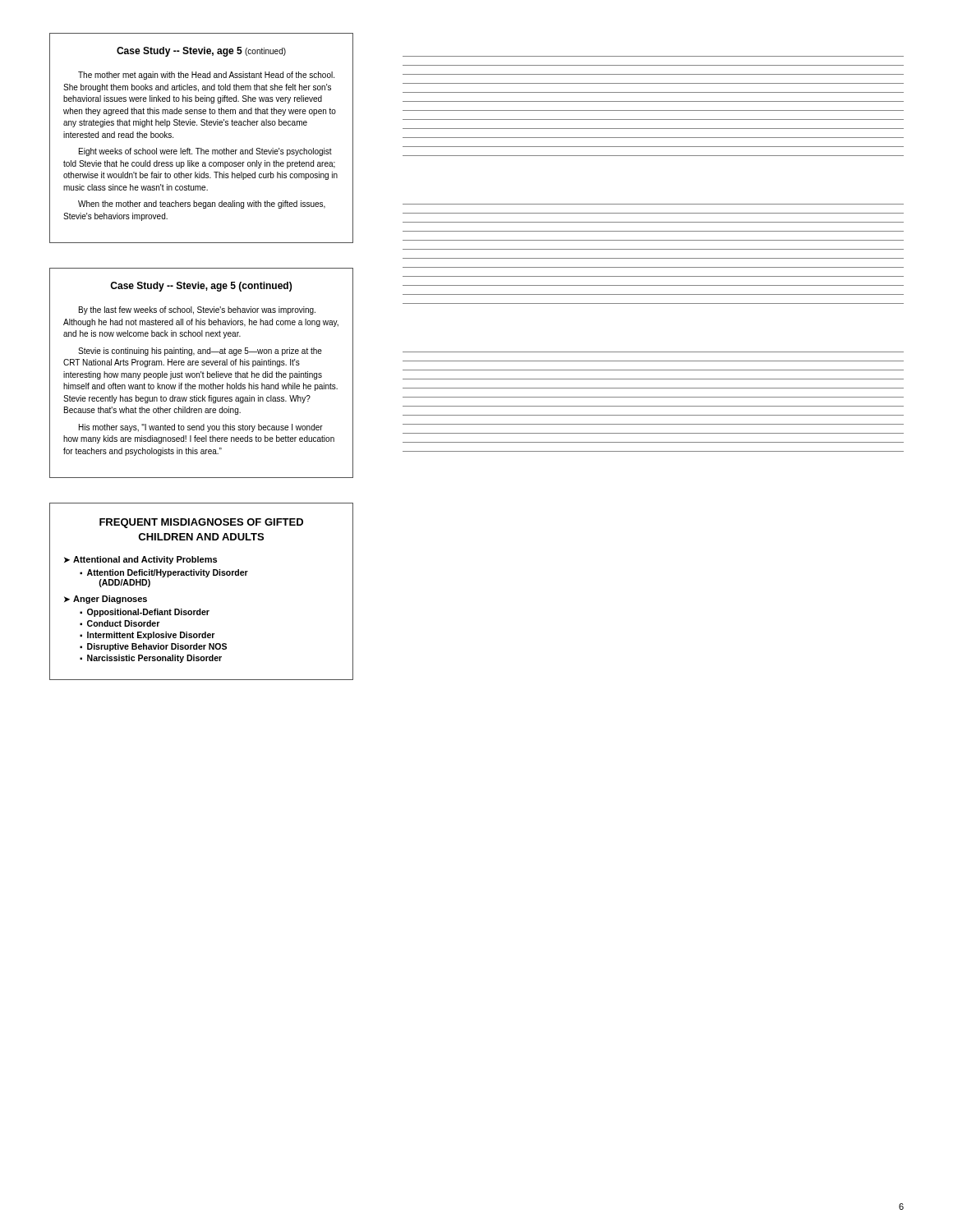Find the block on this page that starts "Disruptive Behavior Disorder"
The height and width of the screenshot is (1232, 953).
[157, 647]
